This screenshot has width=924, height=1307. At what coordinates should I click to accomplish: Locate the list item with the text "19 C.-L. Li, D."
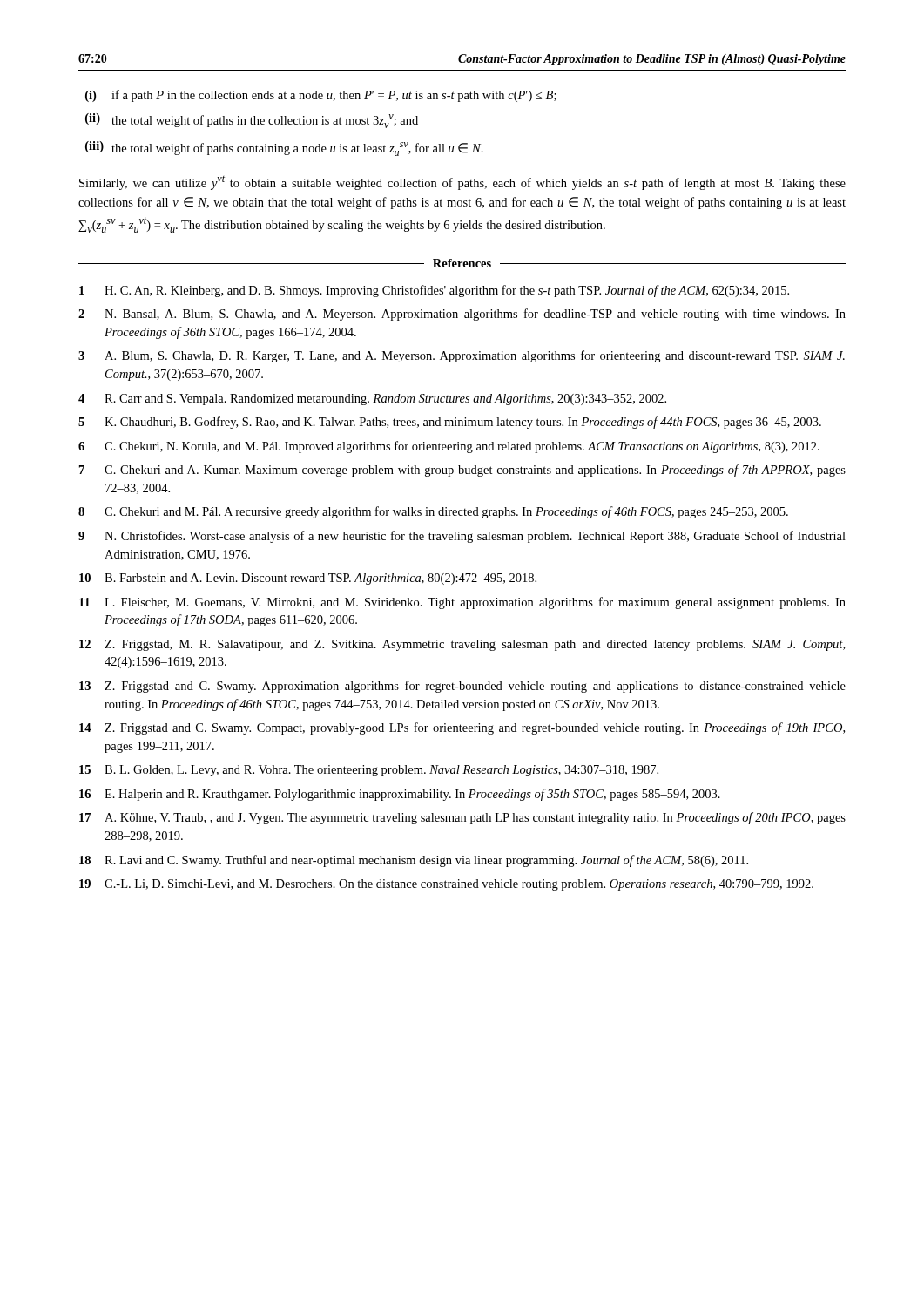click(462, 884)
